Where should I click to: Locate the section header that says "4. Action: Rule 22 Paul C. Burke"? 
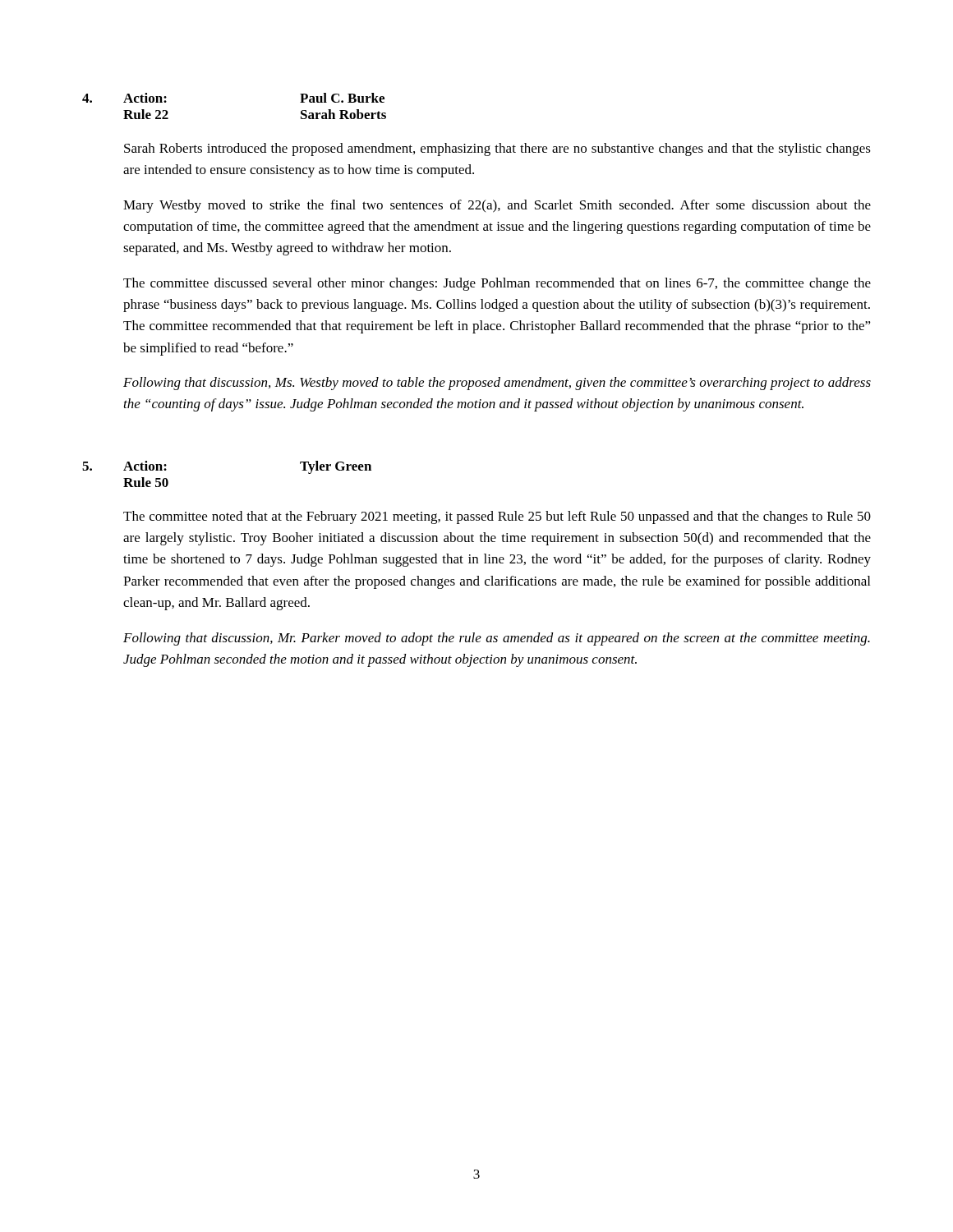pyautogui.click(x=141, y=97)
